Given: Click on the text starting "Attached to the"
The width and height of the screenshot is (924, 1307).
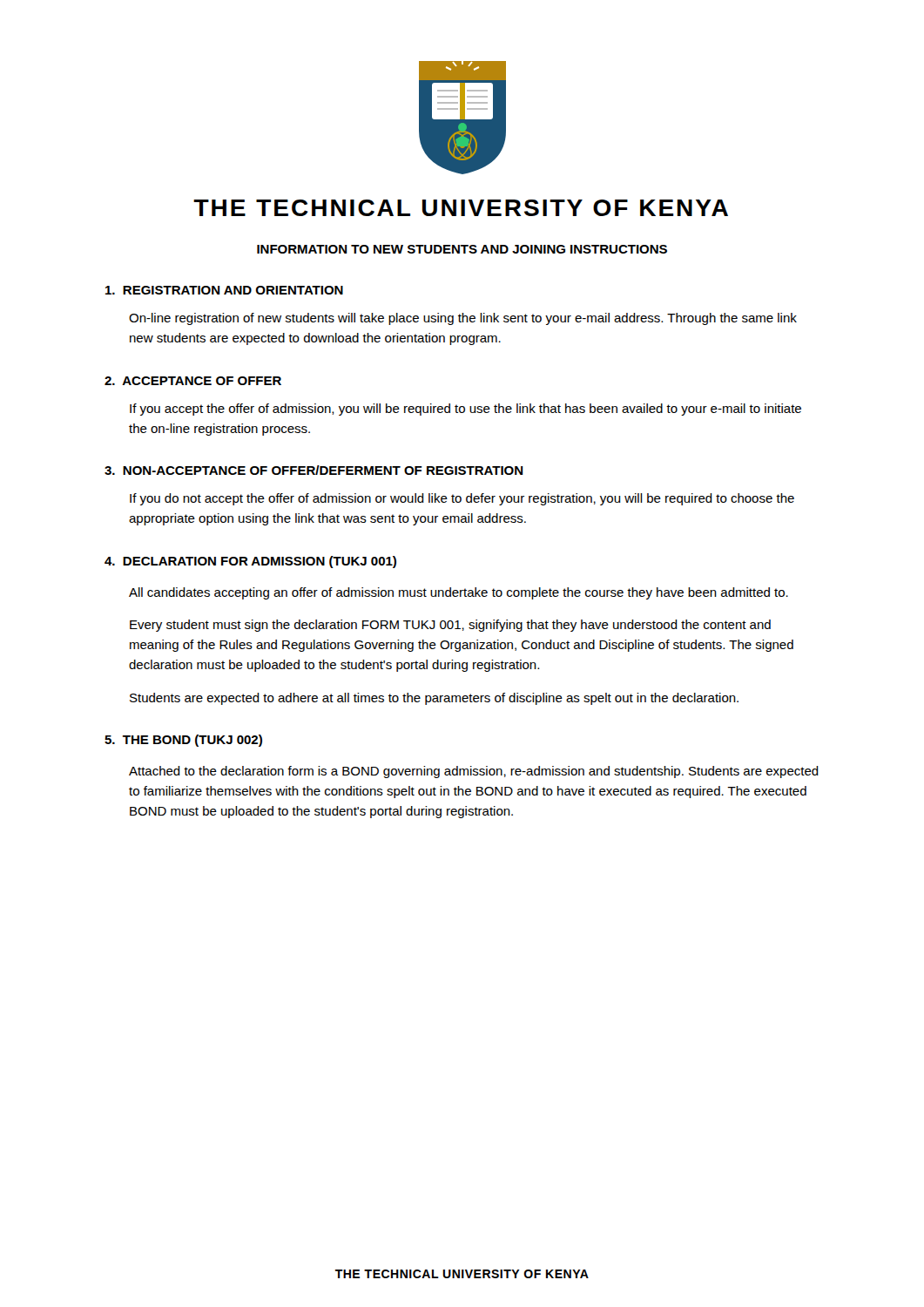Looking at the screenshot, I should pyautogui.click(x=474, y=791).
